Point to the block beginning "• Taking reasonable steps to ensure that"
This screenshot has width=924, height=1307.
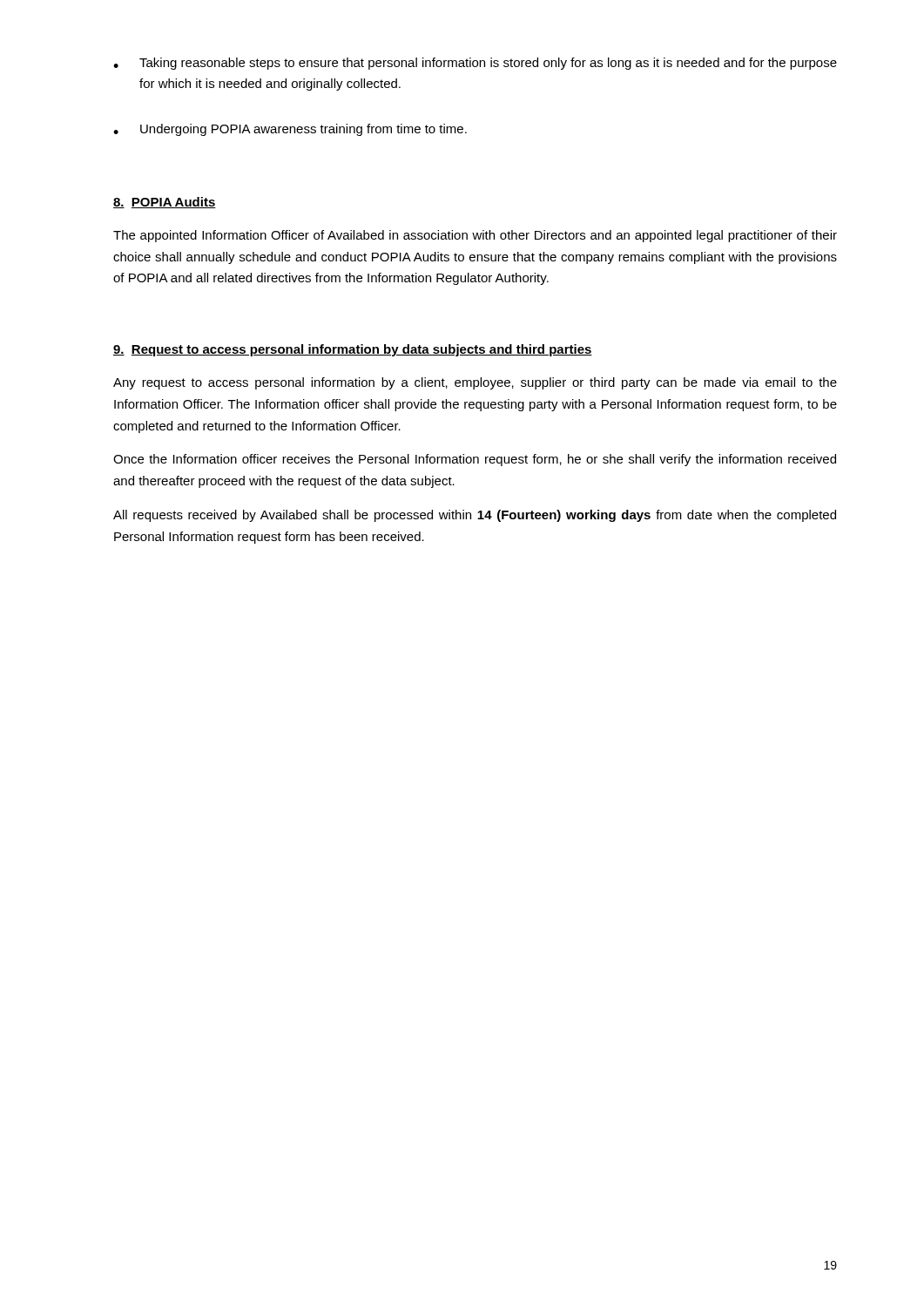(475, 73)
